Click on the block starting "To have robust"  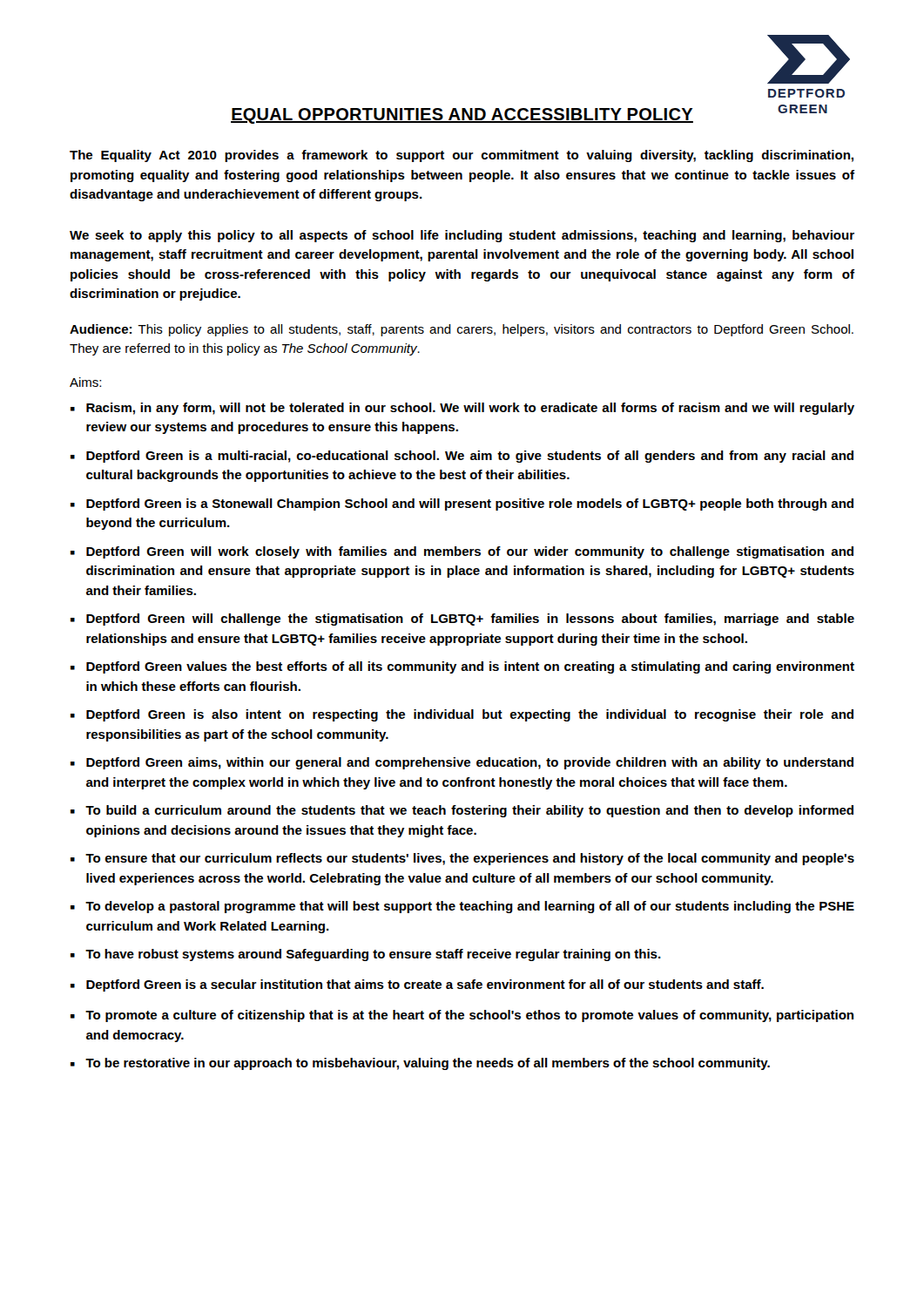click(373, 954)
